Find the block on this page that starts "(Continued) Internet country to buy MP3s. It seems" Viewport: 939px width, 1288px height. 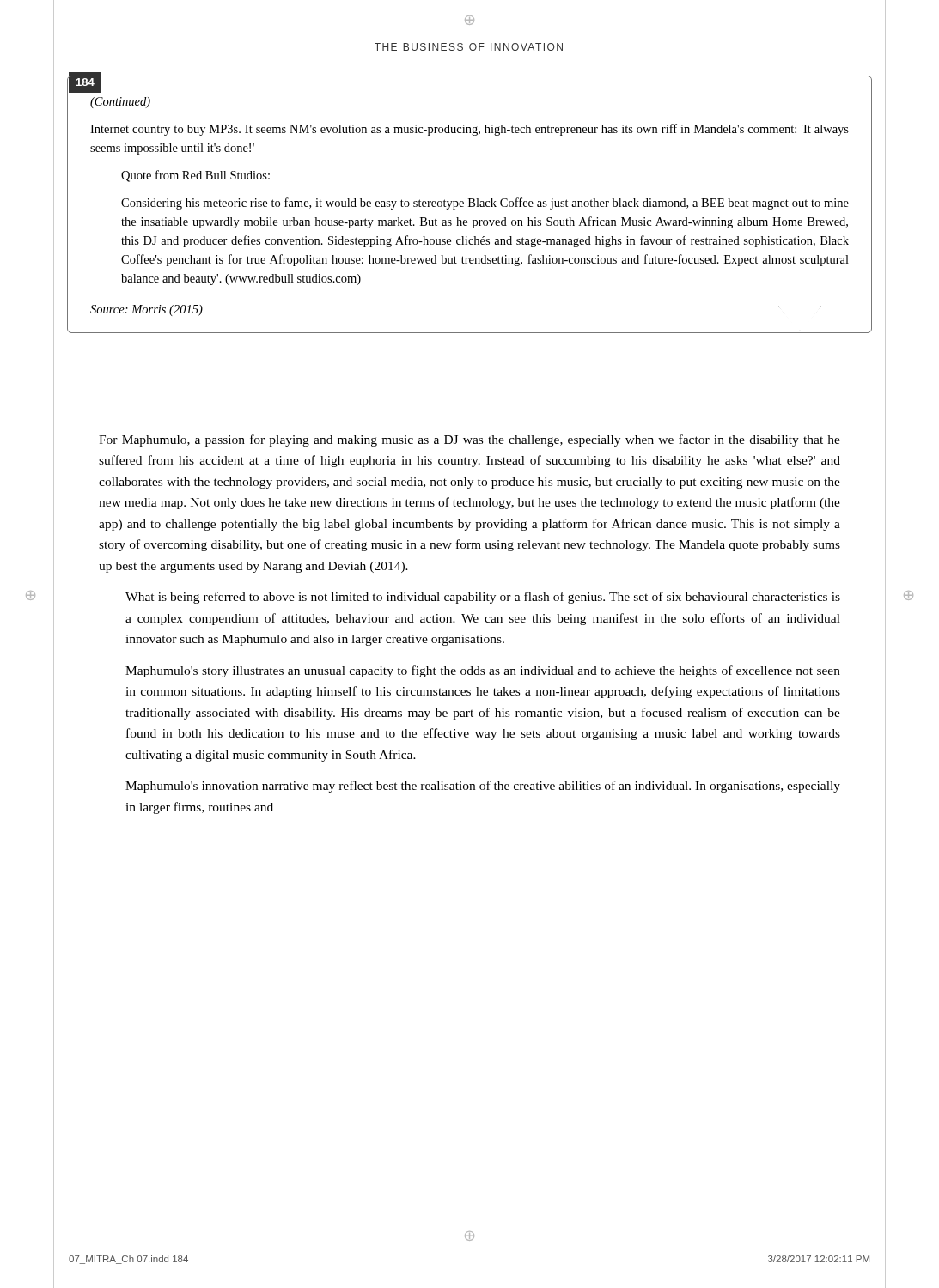point(470,213)
